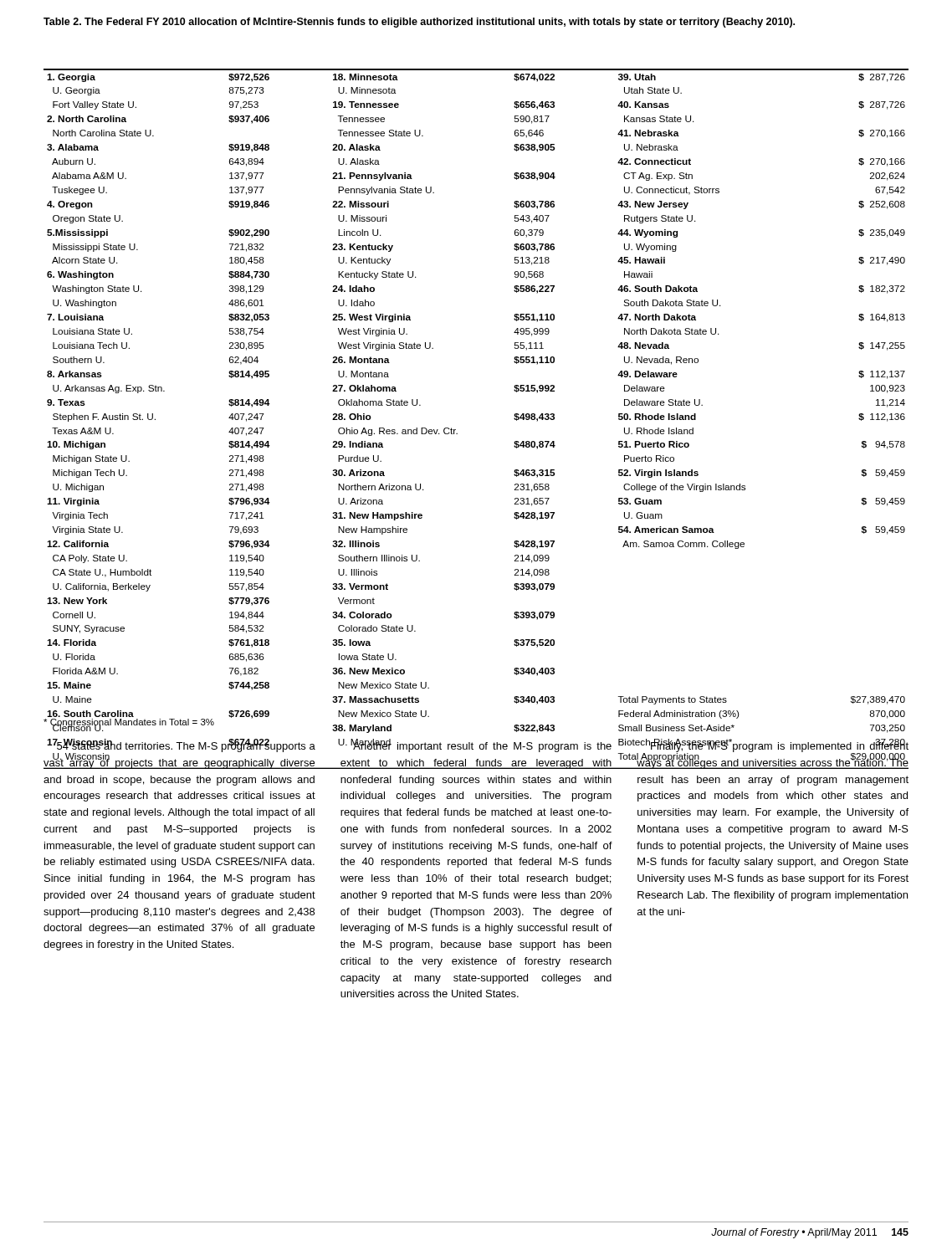This screenshot has height=1255, width=952.
Task: Locate the table with the text "Pennsylvania State U."
Action: pos(476,419)
